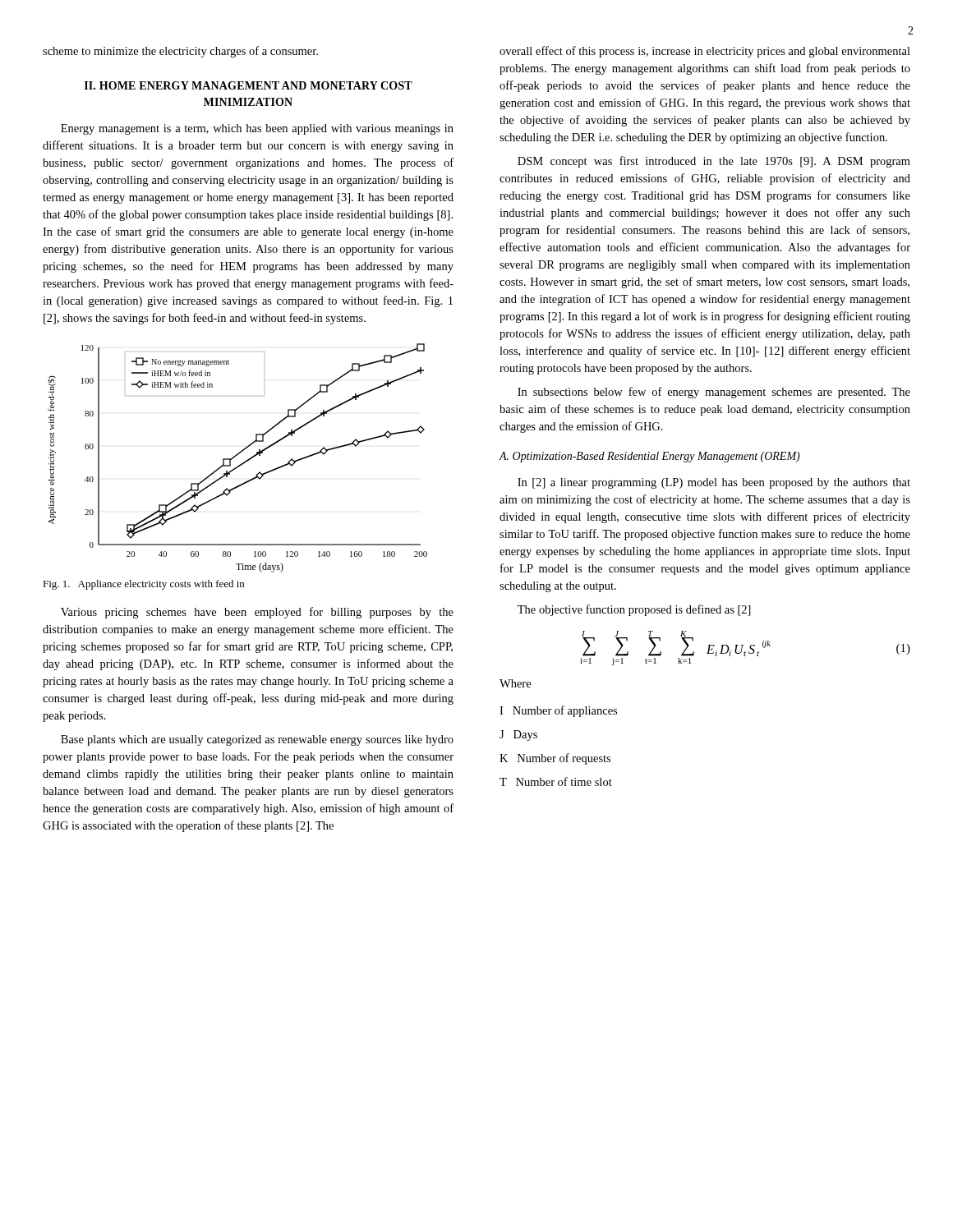Click the passage that begins "Various pricing schemes have been employed"
Screen dimensions: 1232x953
point(248,664)
